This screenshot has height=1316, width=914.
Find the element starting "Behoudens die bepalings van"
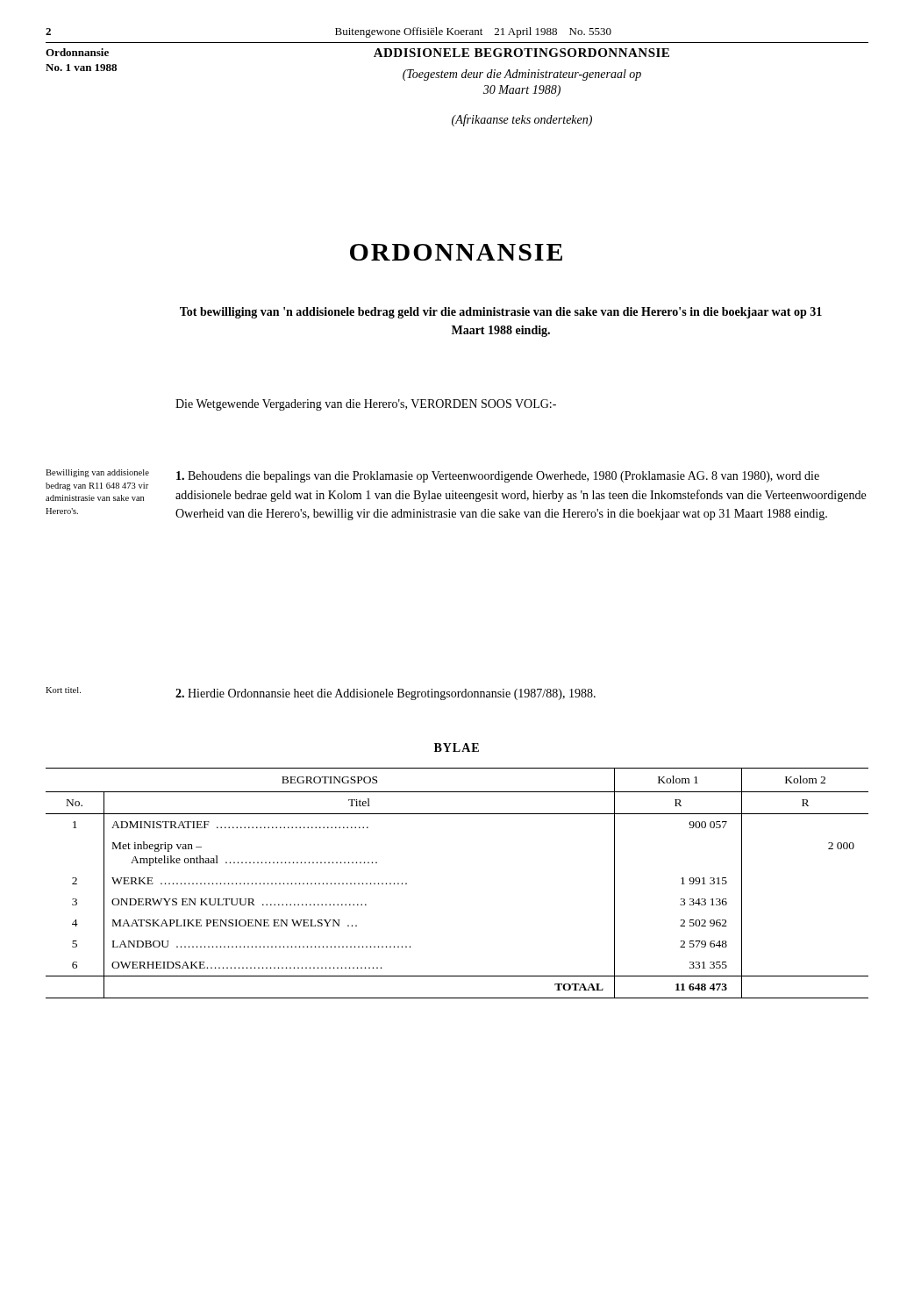[x=521, y=495]
